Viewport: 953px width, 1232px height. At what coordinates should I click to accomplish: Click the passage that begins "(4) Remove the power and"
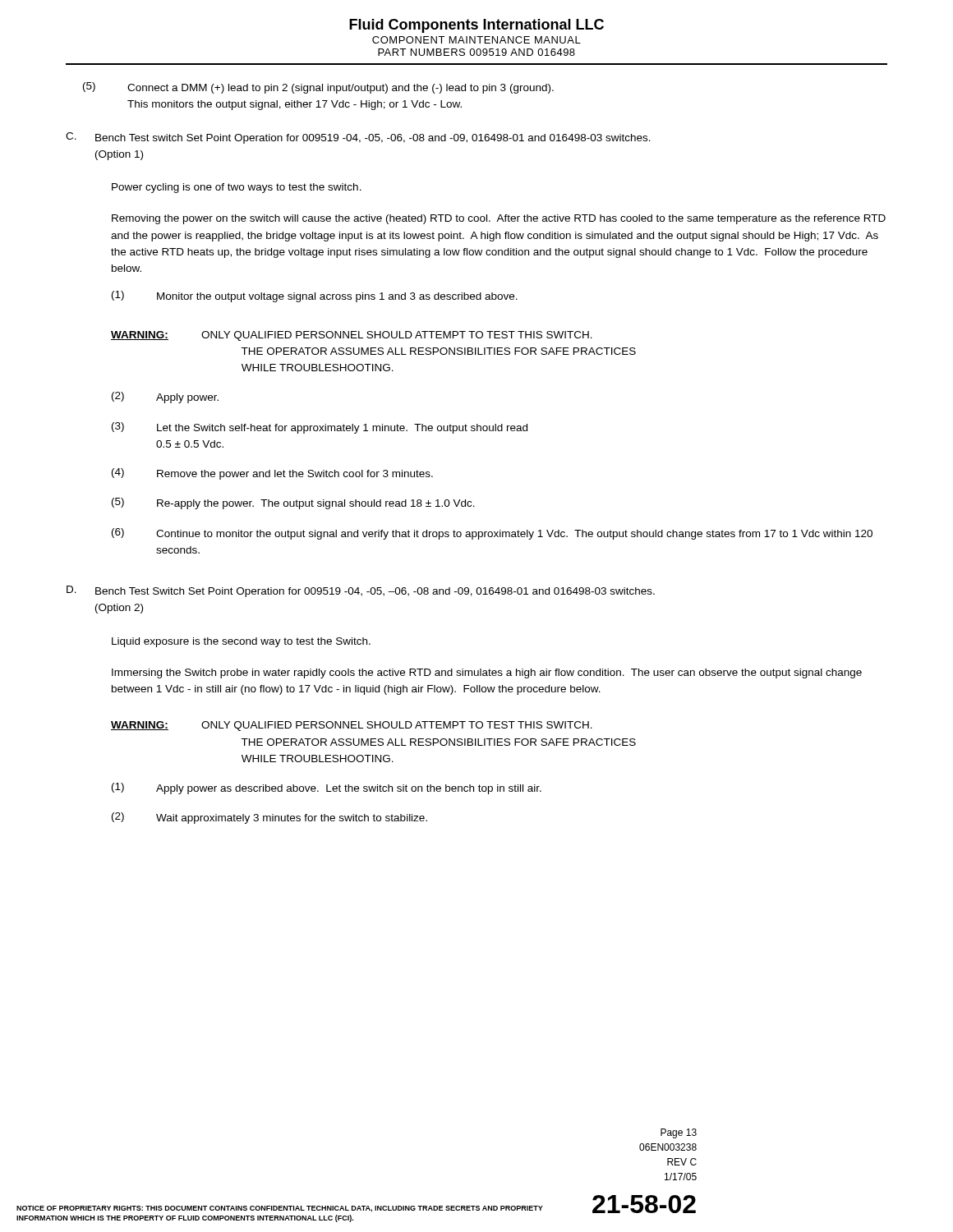tap(272, 474)
